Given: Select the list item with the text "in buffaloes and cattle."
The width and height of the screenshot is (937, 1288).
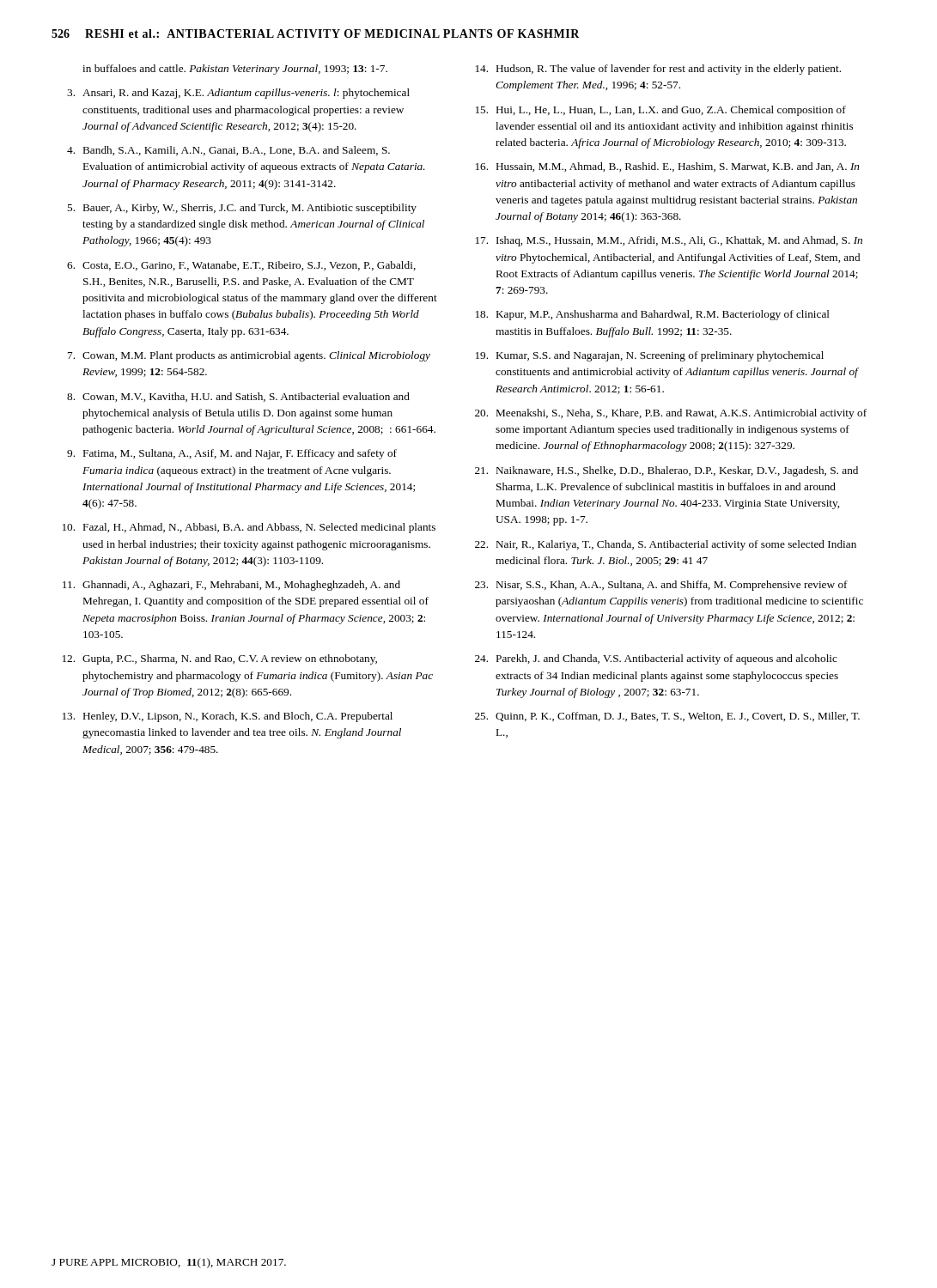Looking at the screenshot, I should coord(245,68).
